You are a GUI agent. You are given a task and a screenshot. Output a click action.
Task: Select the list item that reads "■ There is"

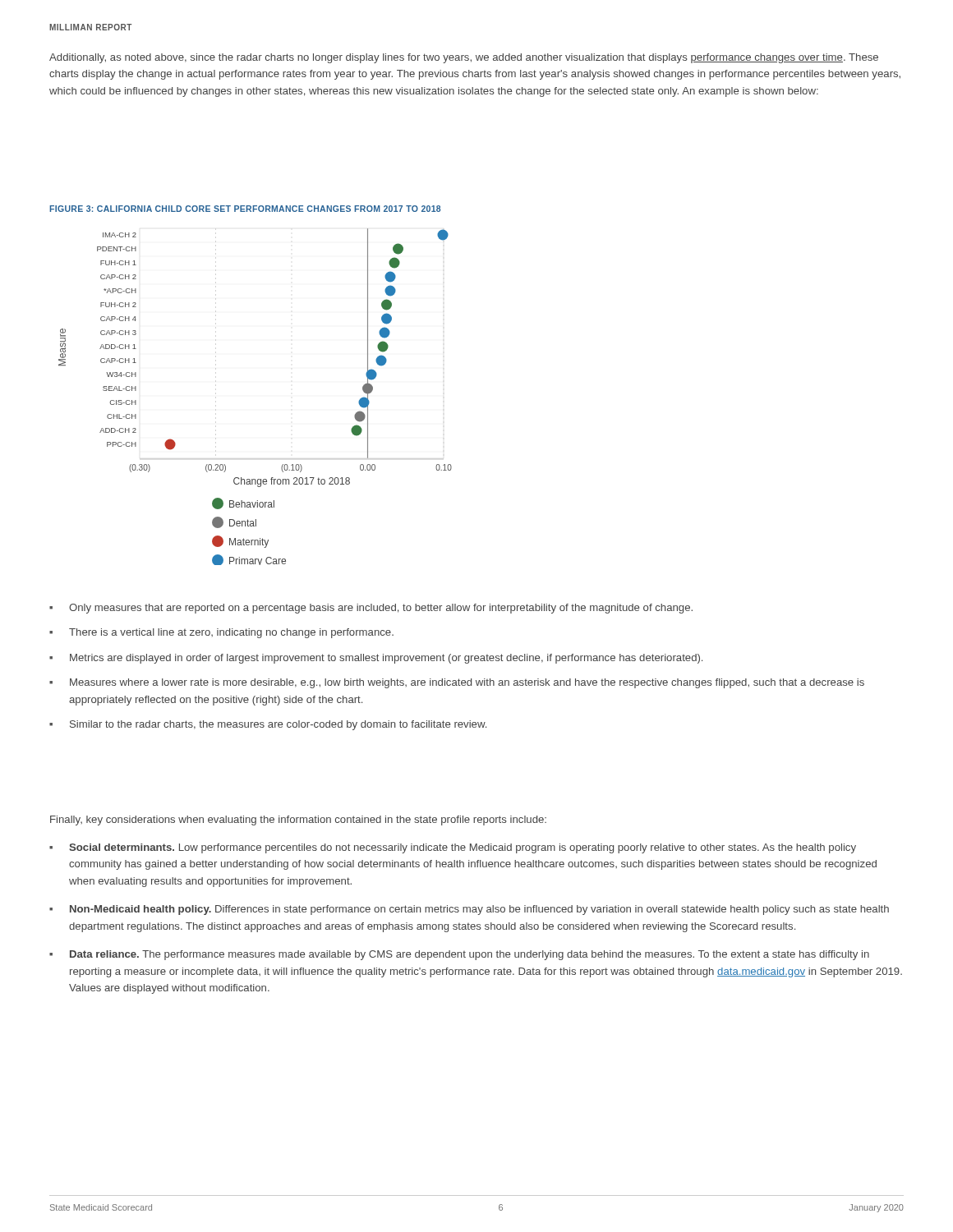coord(222,633)
